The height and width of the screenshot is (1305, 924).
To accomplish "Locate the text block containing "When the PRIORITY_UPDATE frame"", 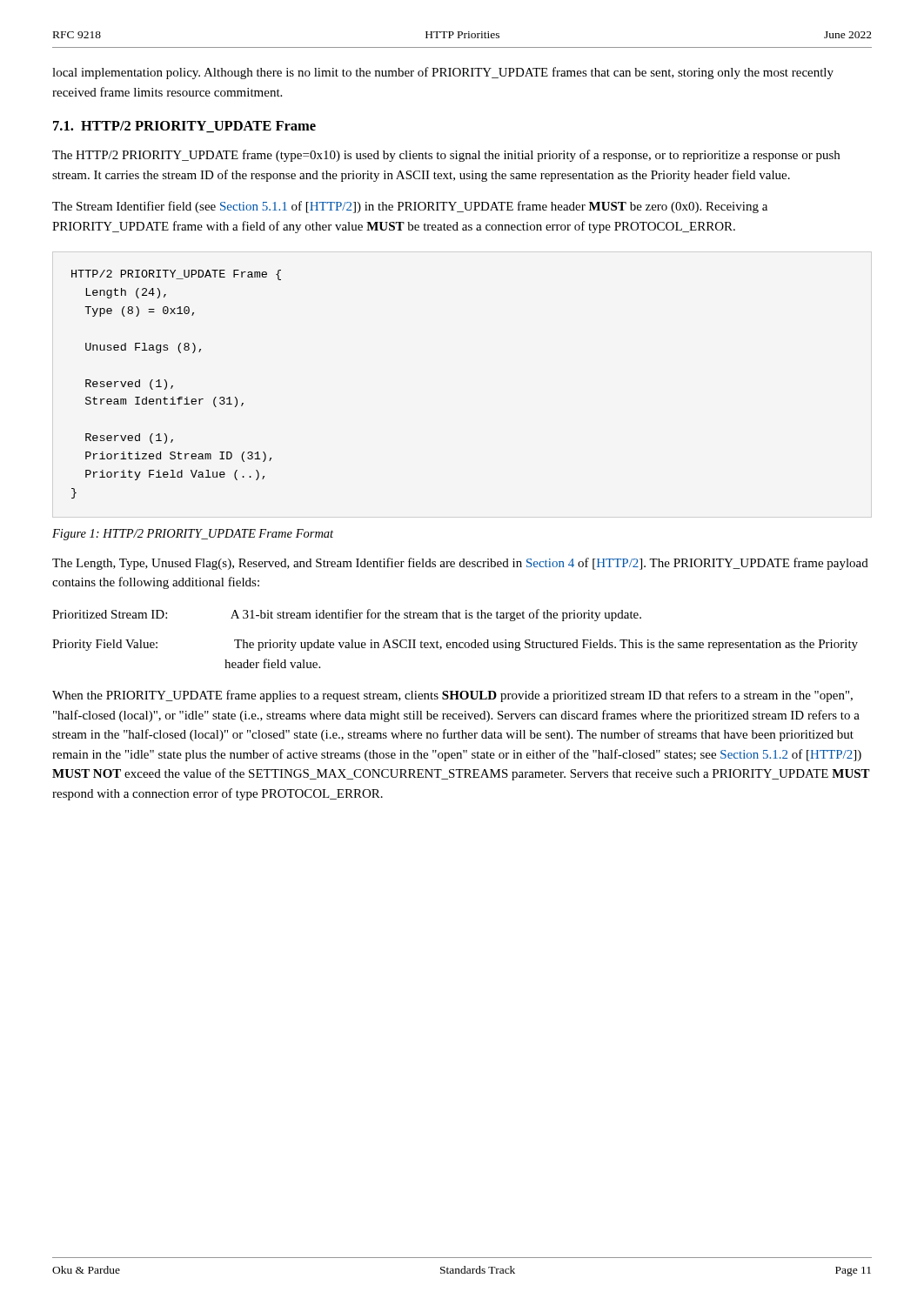I will click(461, 745).
